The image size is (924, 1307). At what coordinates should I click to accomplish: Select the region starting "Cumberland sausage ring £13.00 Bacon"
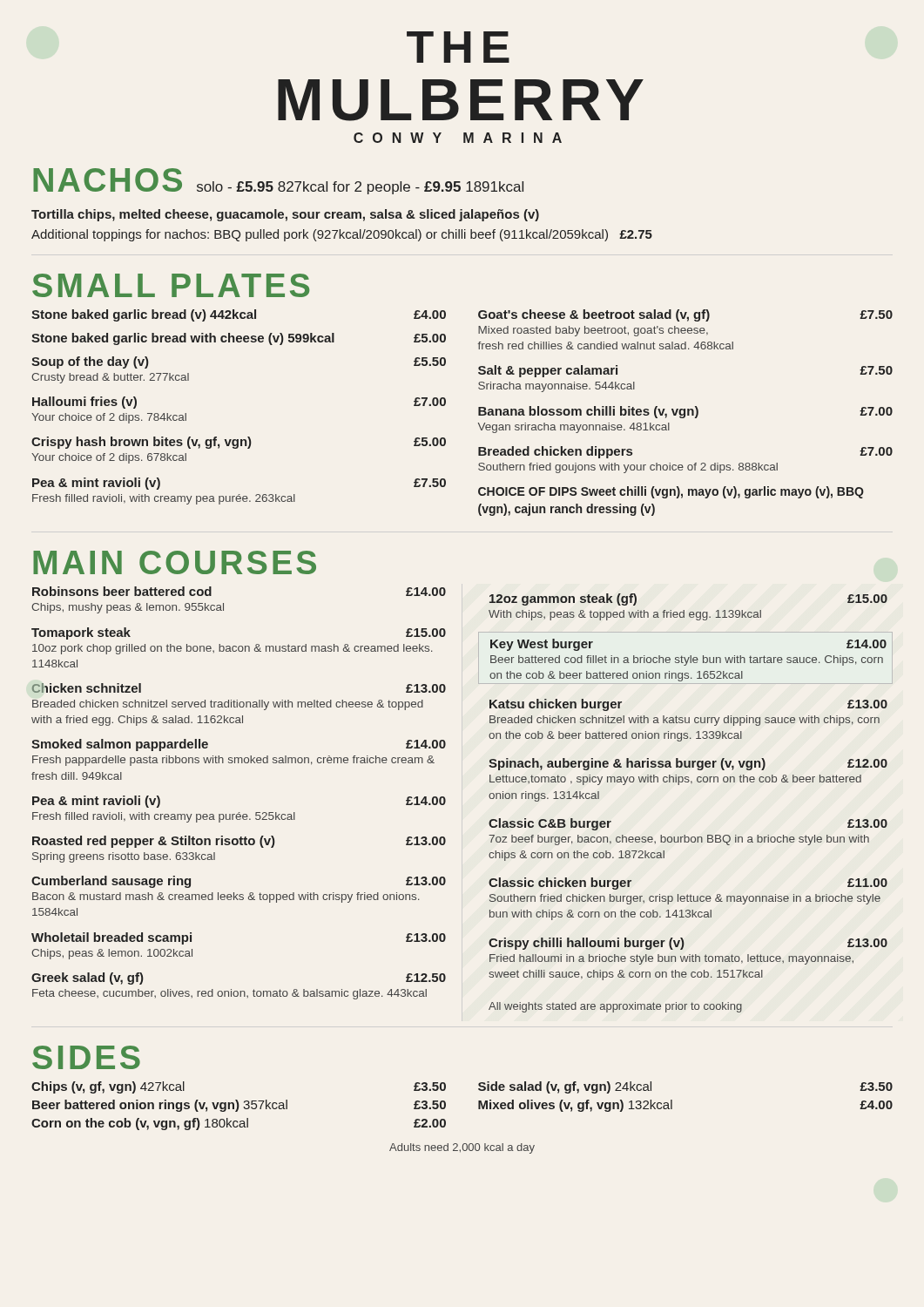coord(239,897)
